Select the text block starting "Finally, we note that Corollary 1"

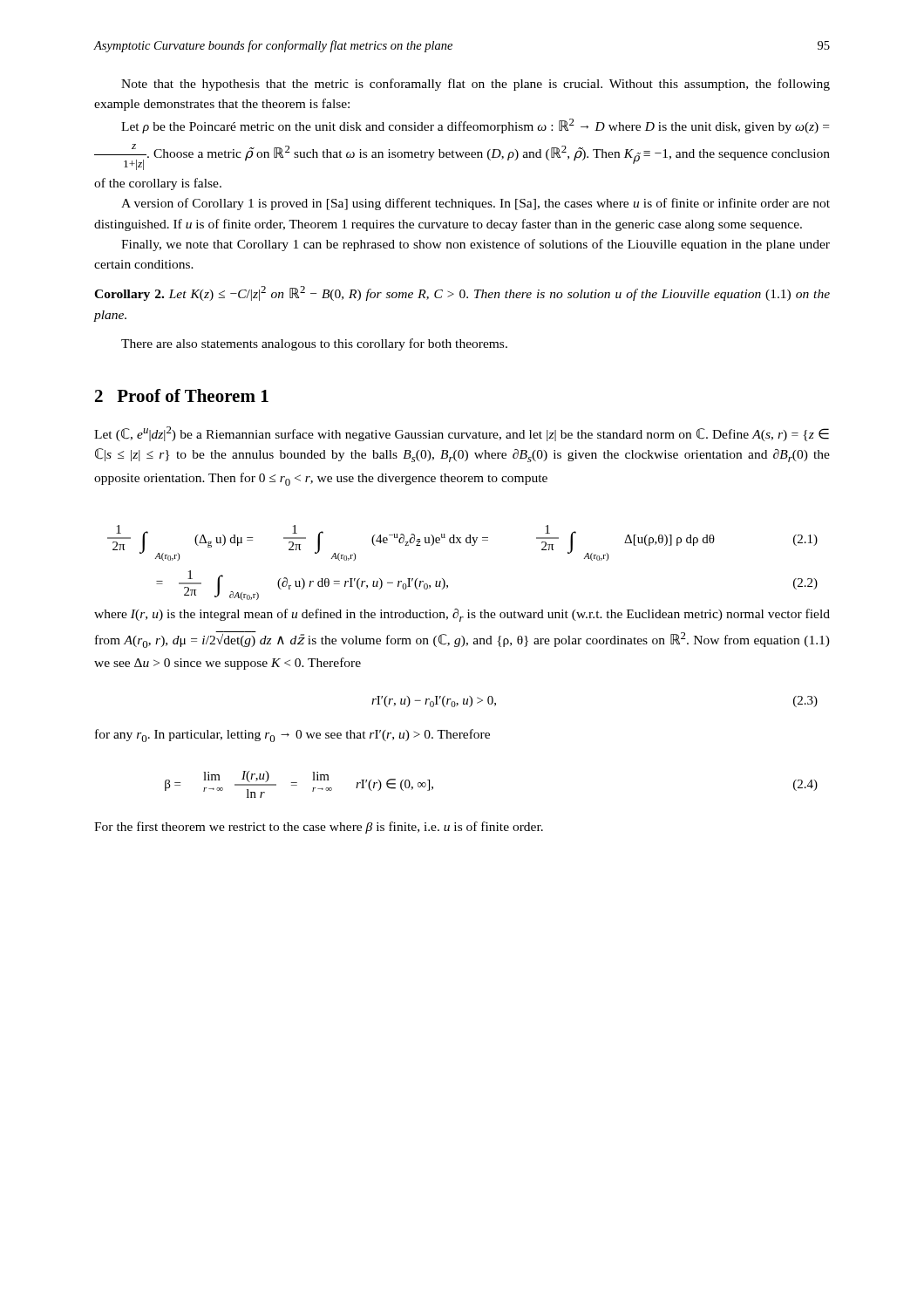click(462, 254)
